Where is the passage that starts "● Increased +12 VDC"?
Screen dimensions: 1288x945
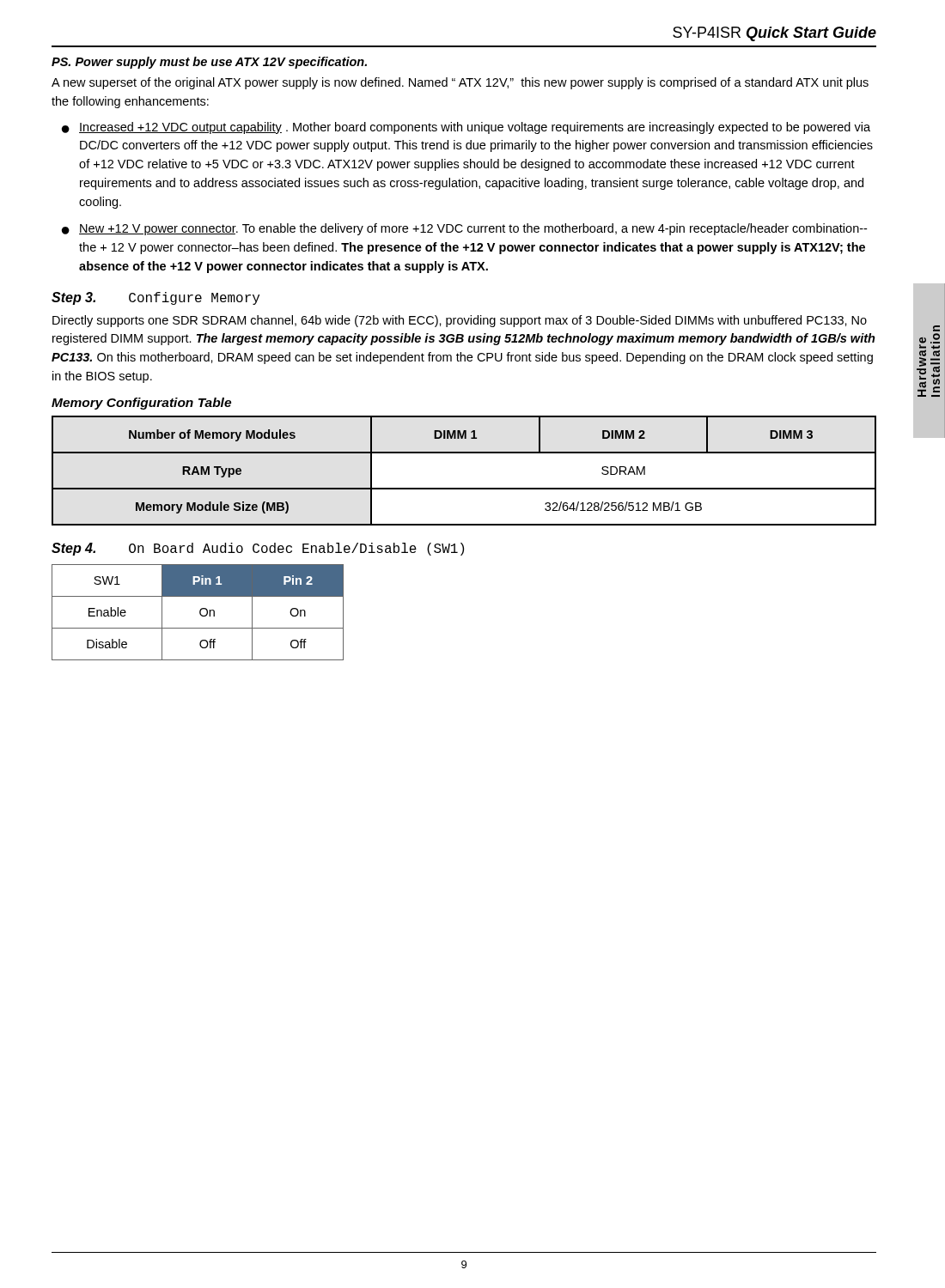[468, 165]
